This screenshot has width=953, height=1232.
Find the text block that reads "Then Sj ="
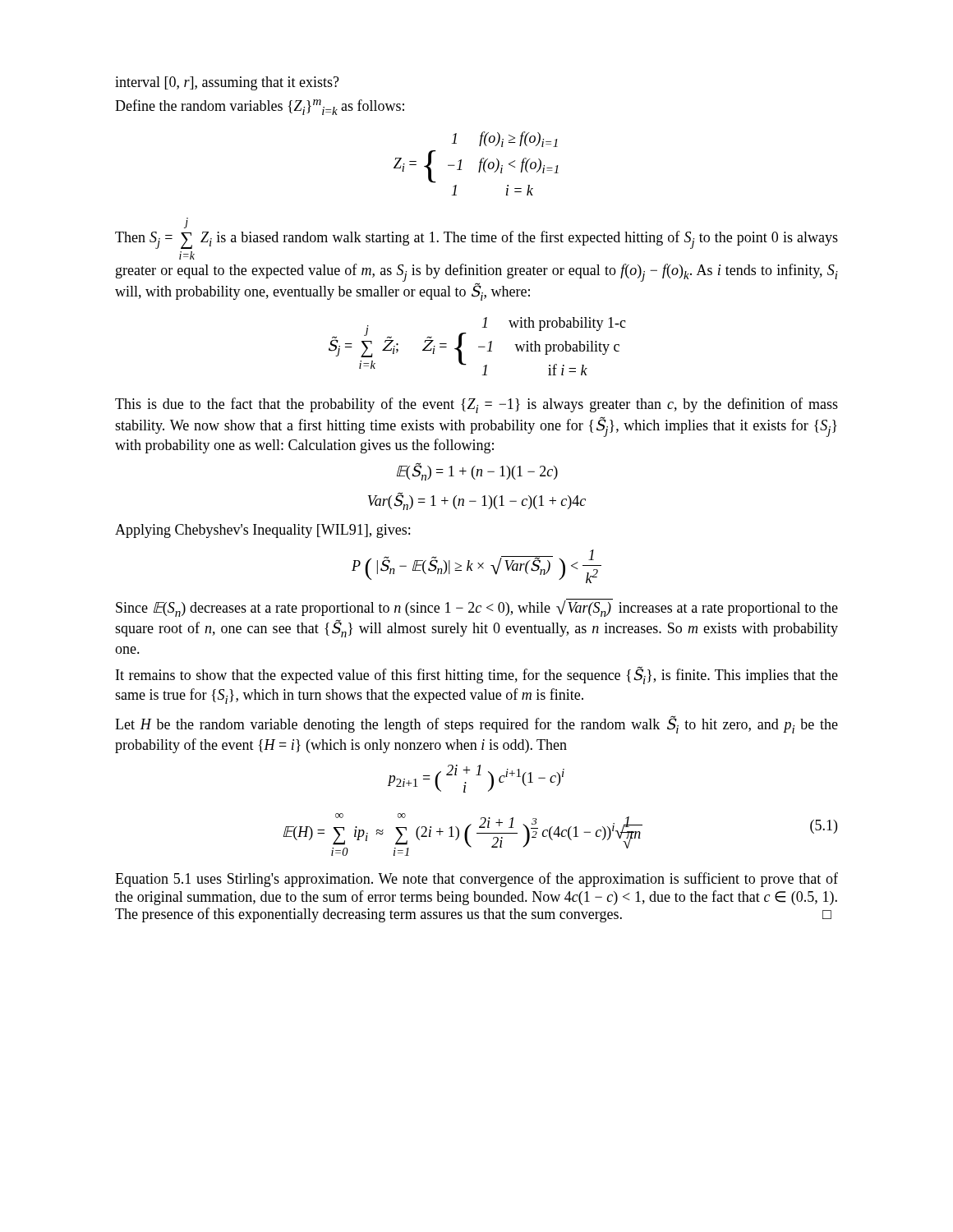(x=476, y=260)
